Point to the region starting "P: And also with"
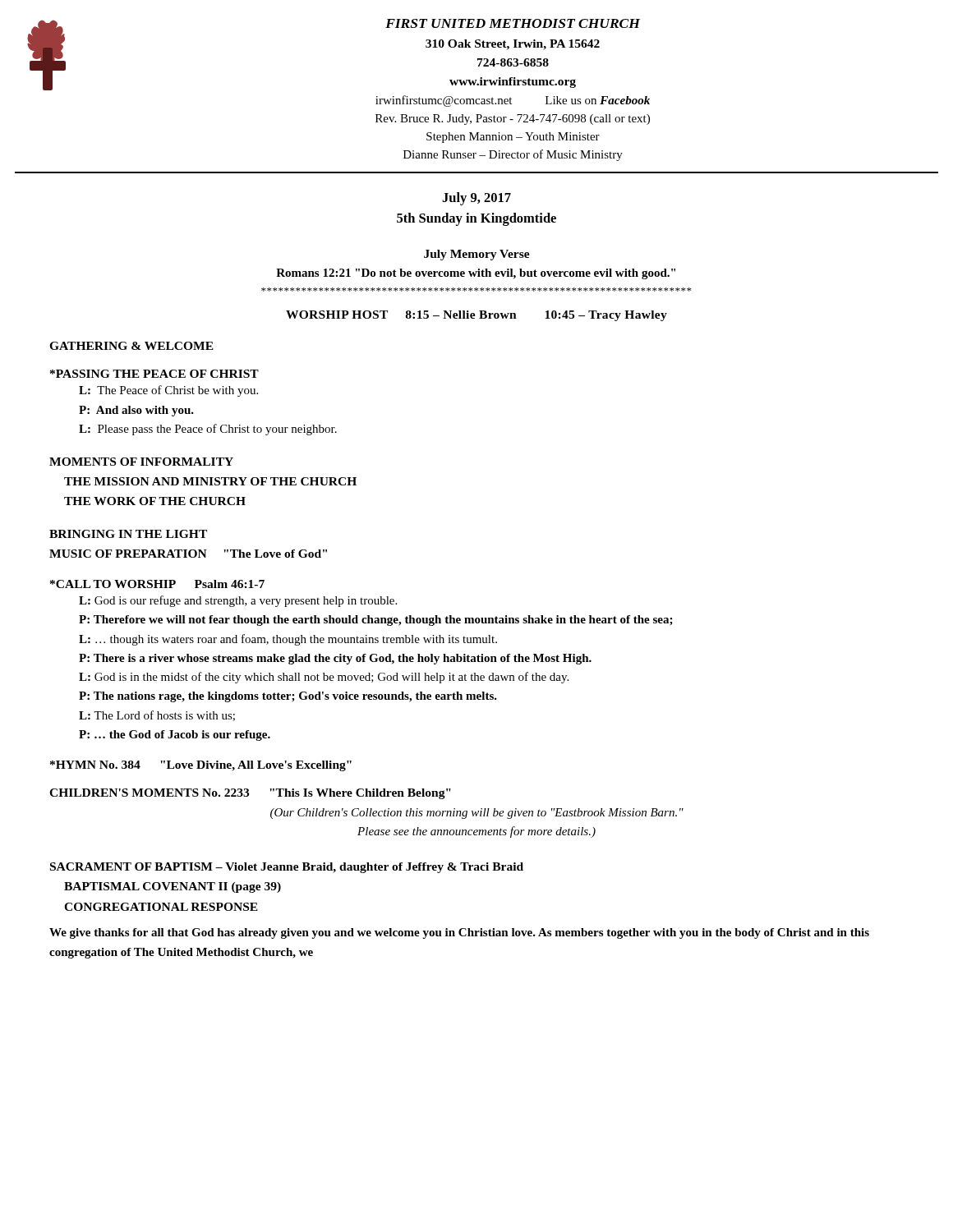The image size is (953, 1232). click(x=136, y=410)
